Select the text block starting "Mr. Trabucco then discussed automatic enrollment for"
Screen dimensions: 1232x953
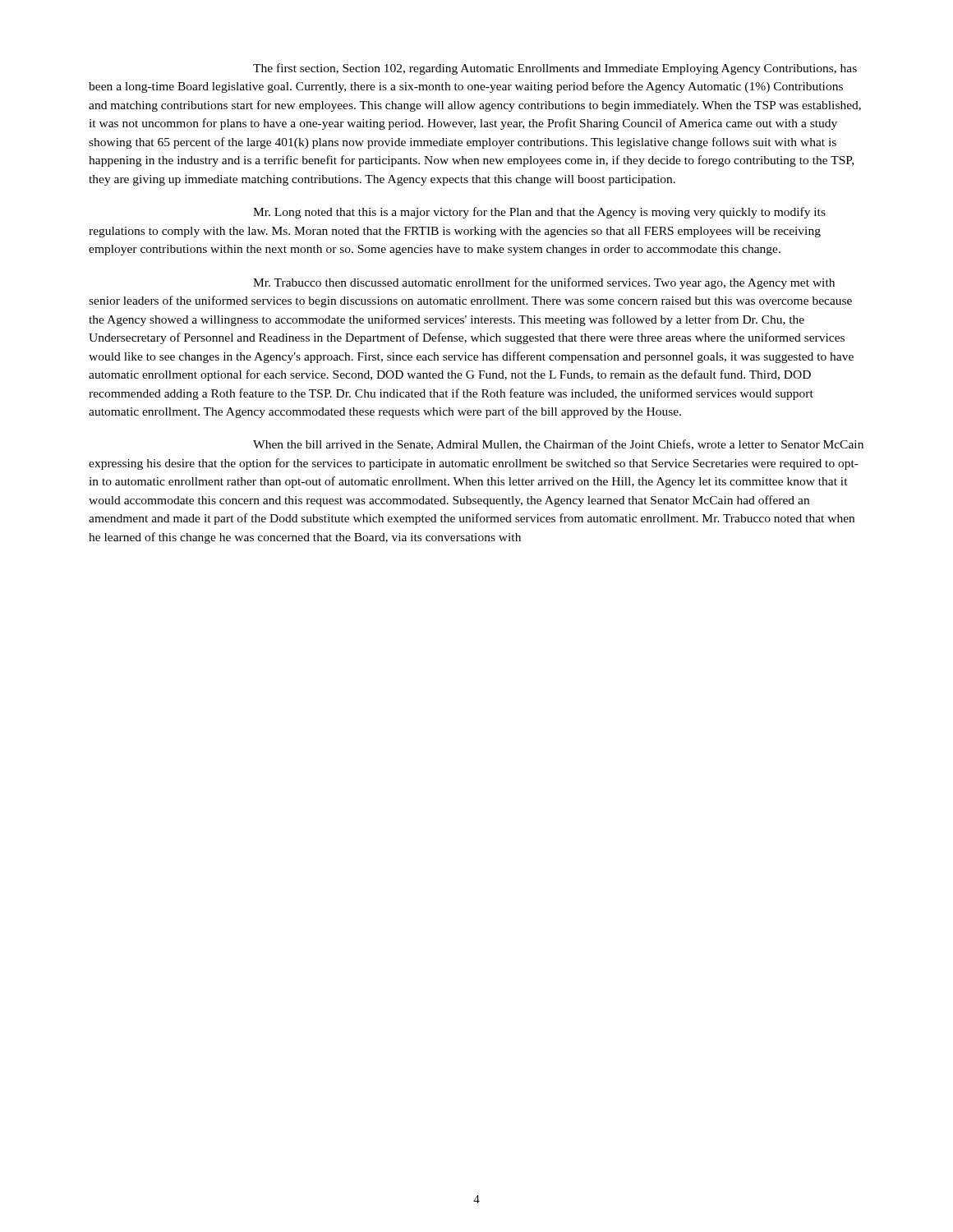(x=471, y=346)
